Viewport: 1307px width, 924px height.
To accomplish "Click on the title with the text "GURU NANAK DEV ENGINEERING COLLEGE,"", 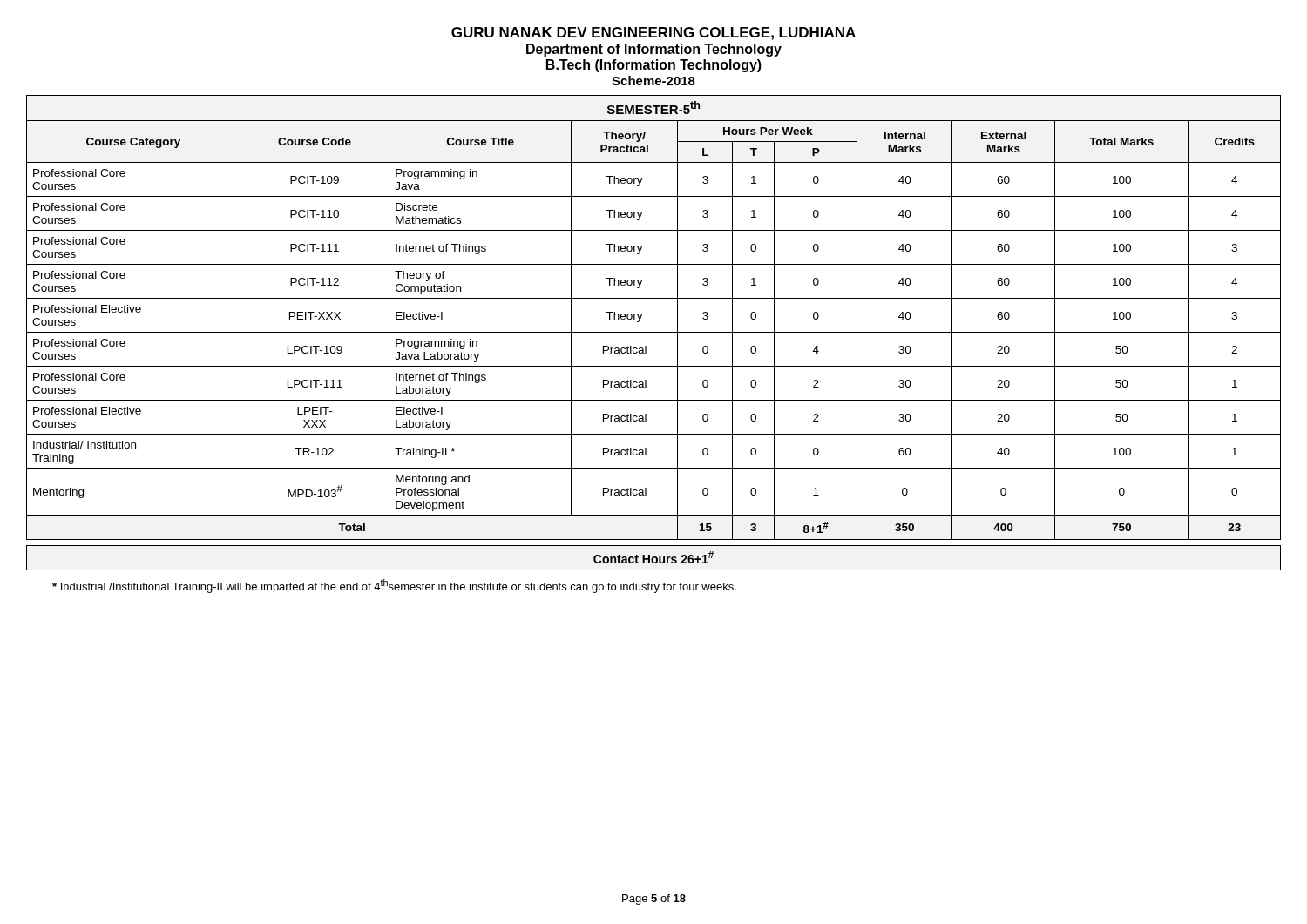I will click(x=654, y=56).
